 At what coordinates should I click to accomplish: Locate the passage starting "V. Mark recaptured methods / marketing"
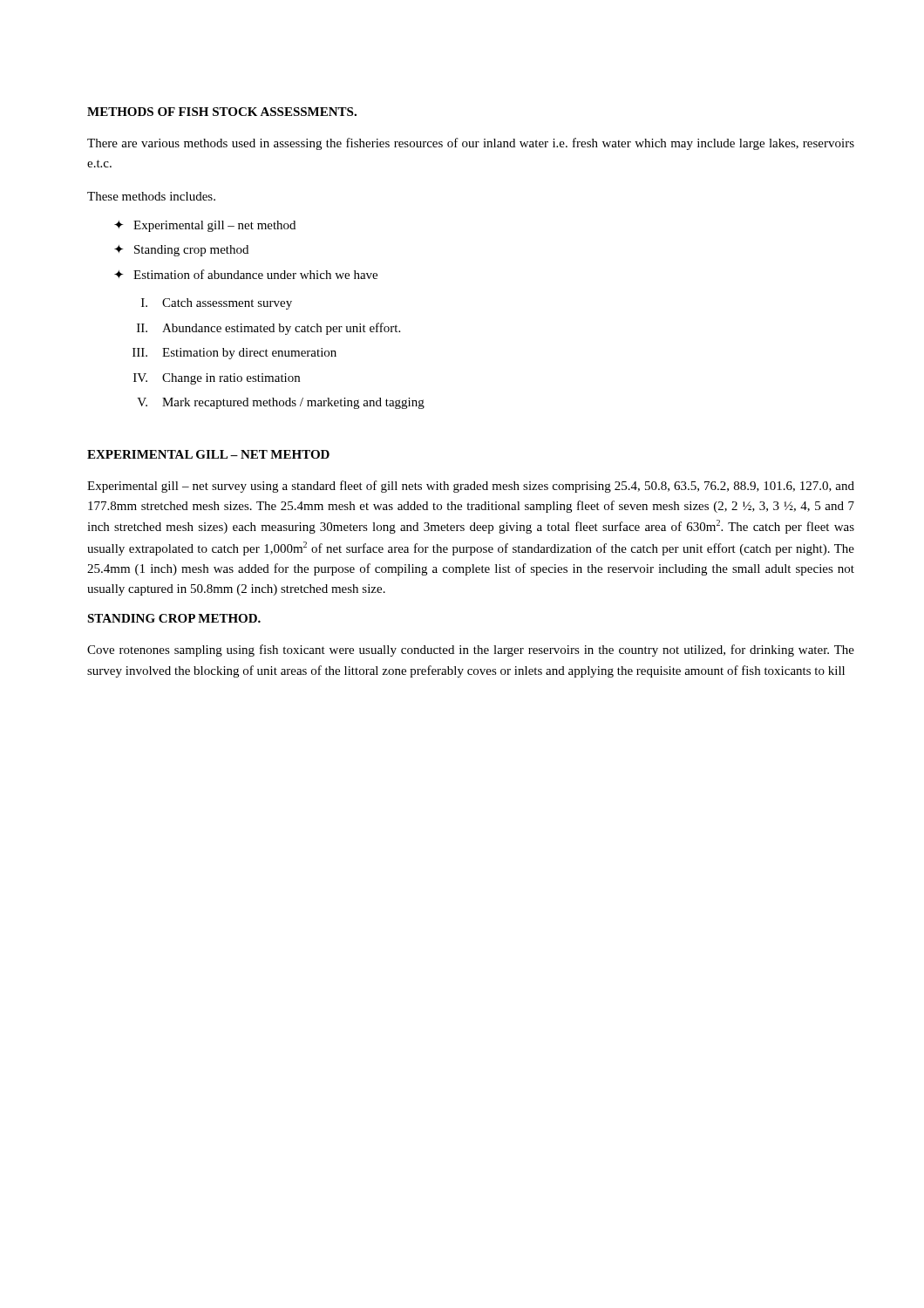coord(269,402)
